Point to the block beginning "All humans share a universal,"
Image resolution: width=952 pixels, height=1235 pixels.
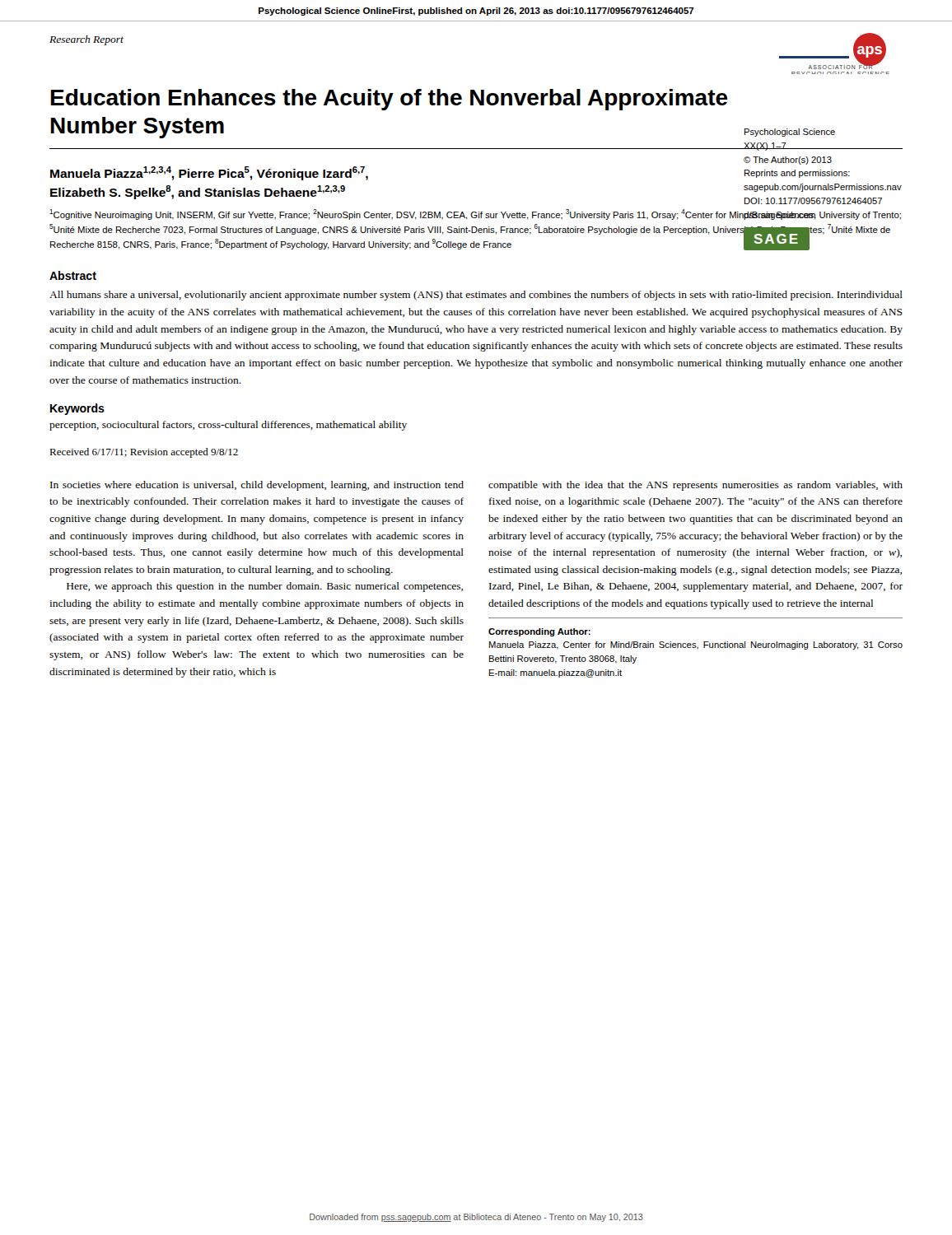(x=476, y=337)
